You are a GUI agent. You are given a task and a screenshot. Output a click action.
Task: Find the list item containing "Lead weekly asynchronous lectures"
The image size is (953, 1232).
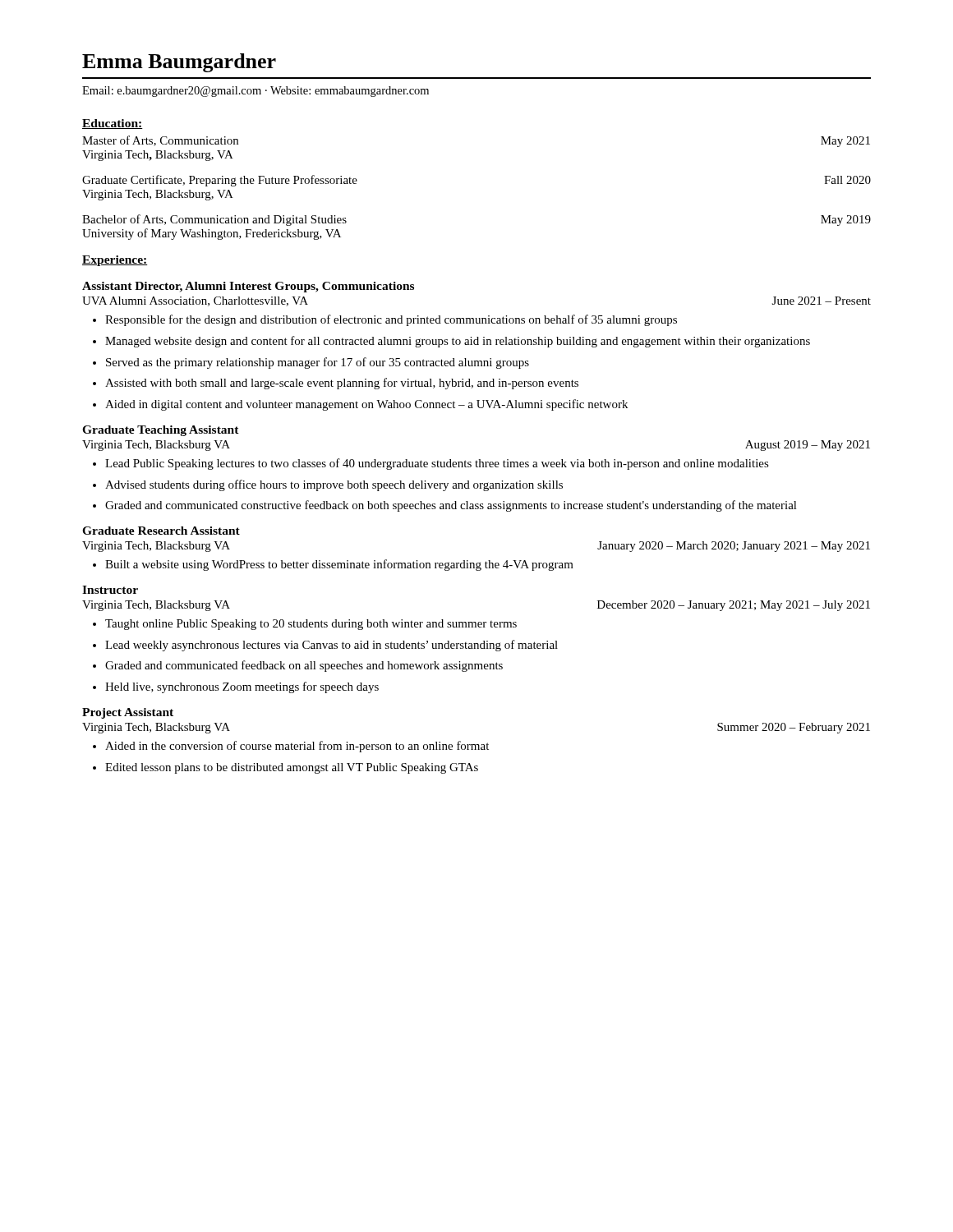(x=332, y=644)
